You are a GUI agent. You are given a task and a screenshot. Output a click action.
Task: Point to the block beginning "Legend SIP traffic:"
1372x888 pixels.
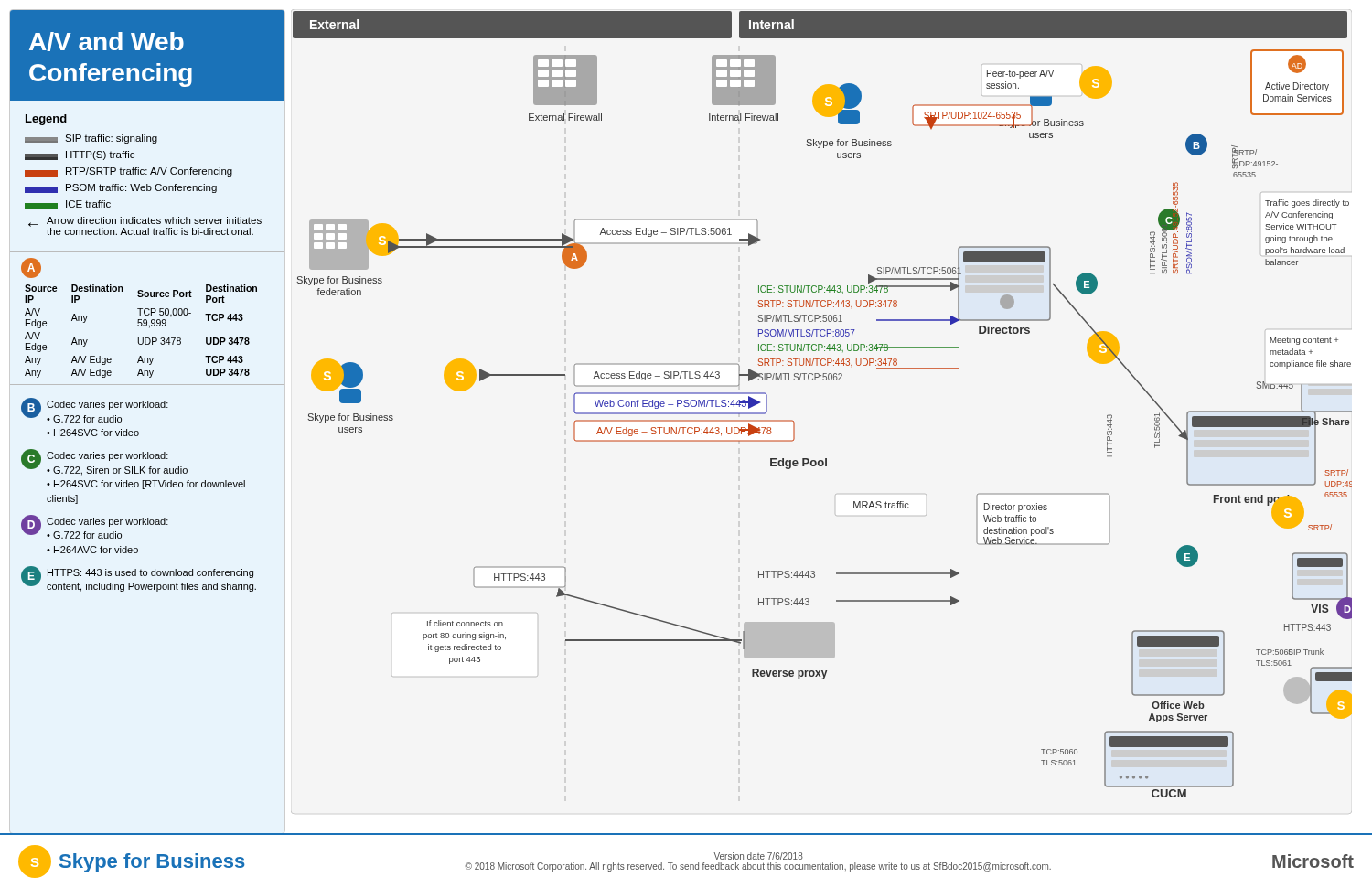click(147, 174)
